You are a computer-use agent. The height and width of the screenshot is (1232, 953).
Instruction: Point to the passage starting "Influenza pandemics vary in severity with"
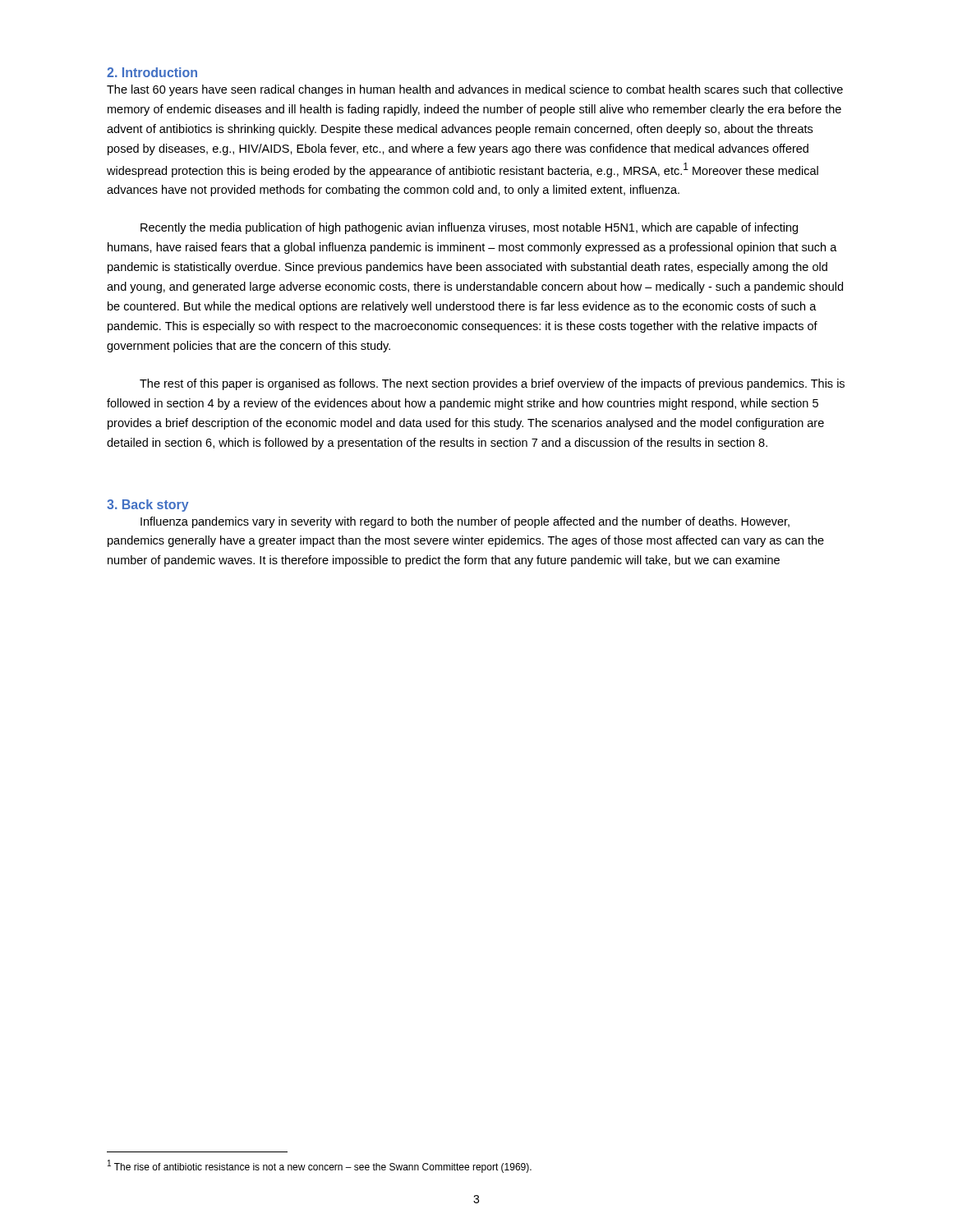[x=476, y=542]
